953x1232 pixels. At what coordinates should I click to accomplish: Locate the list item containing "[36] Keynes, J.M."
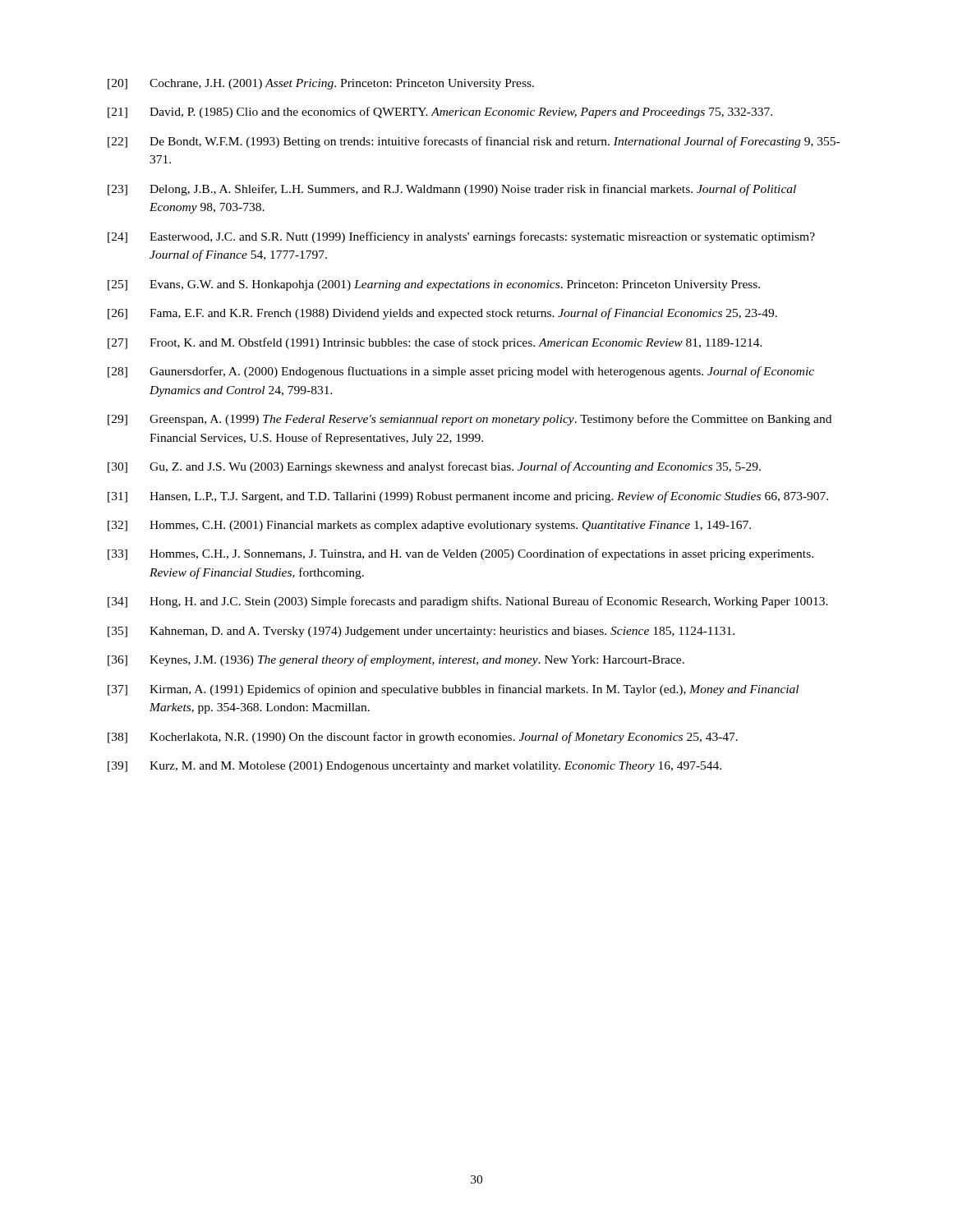click(476, 660)
